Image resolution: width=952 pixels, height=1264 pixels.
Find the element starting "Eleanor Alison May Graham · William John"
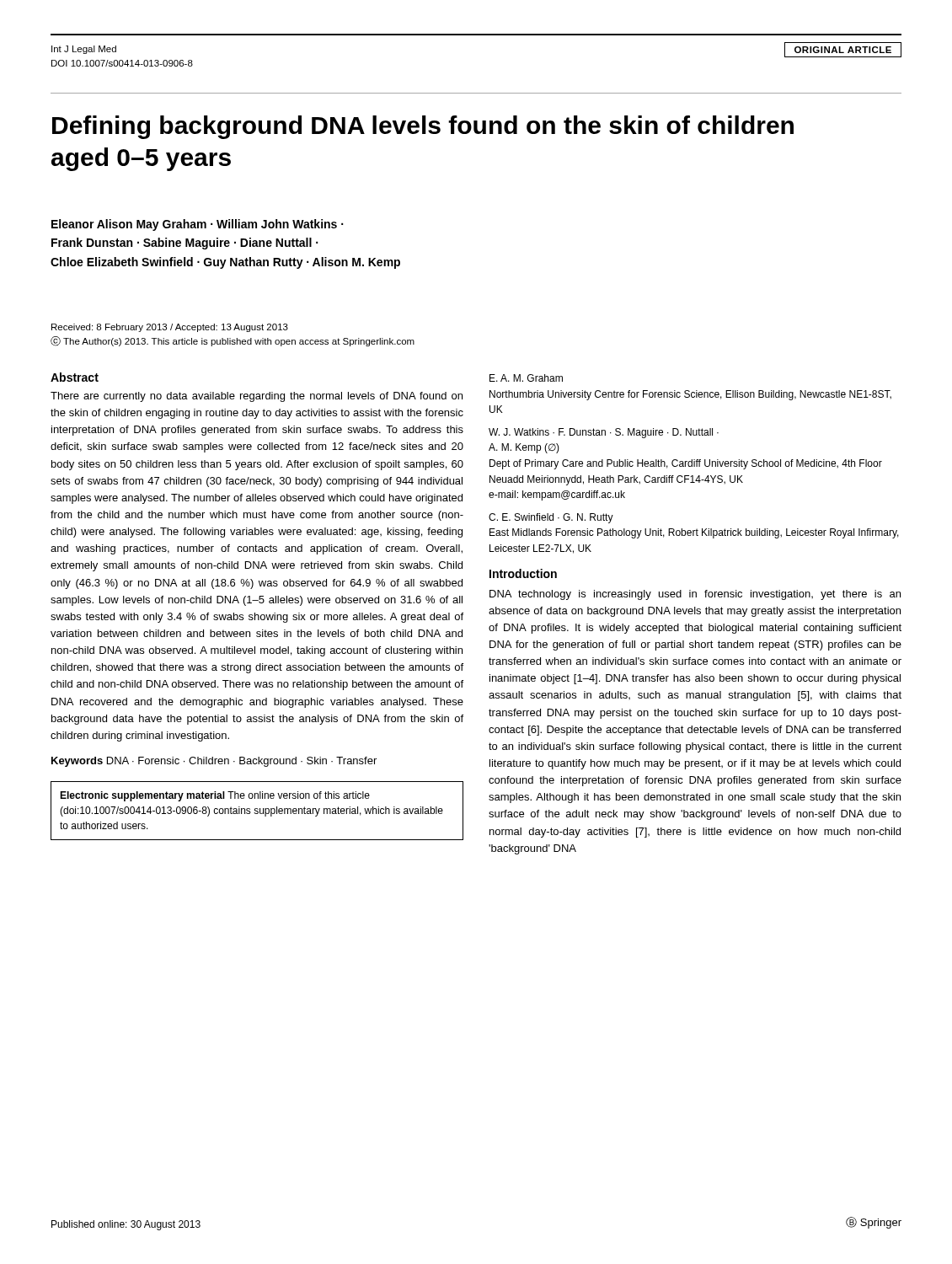tap(226, 243)
